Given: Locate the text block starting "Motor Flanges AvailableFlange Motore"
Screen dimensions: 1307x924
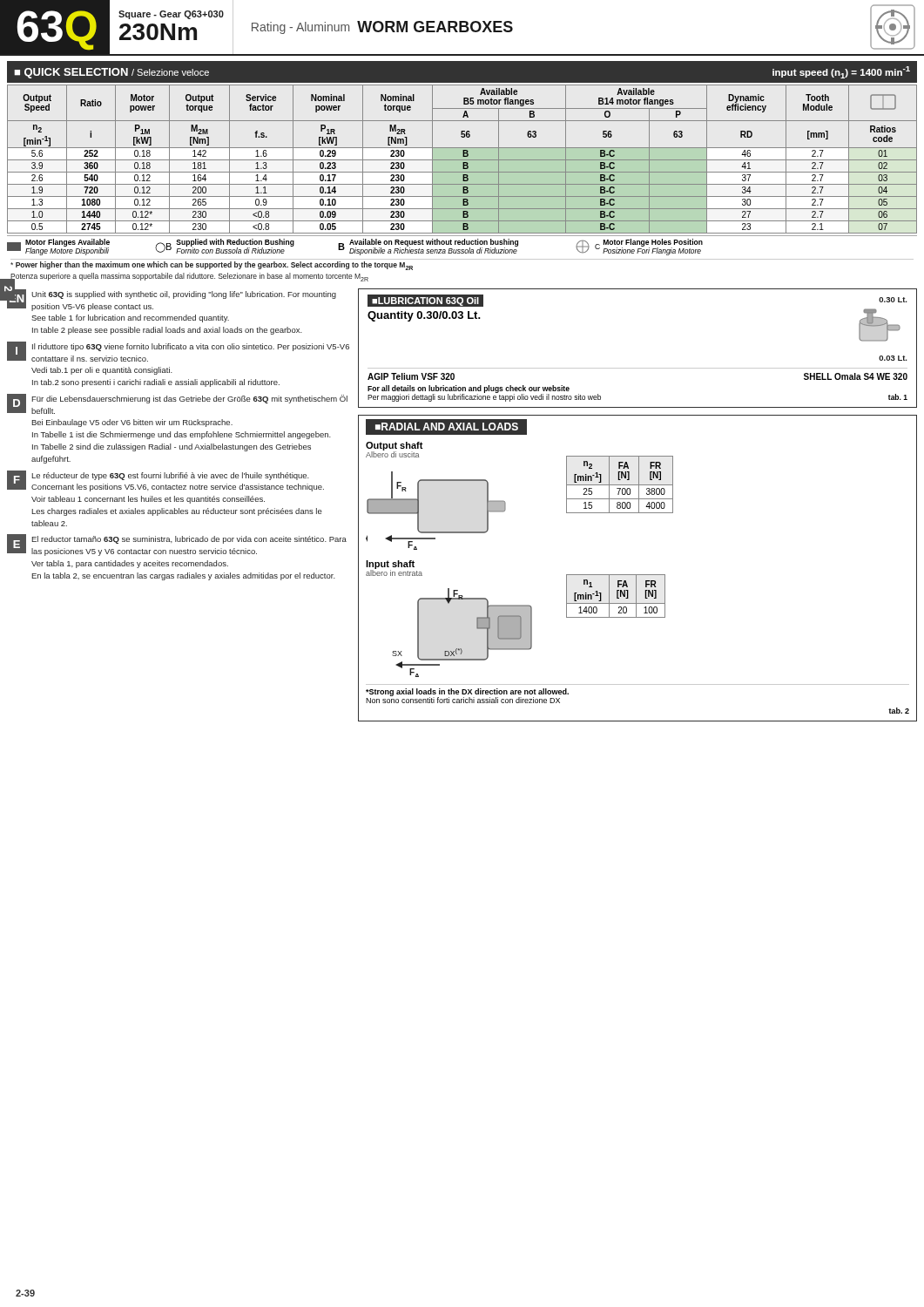Looking at the screenshot, I should point(355,247).
